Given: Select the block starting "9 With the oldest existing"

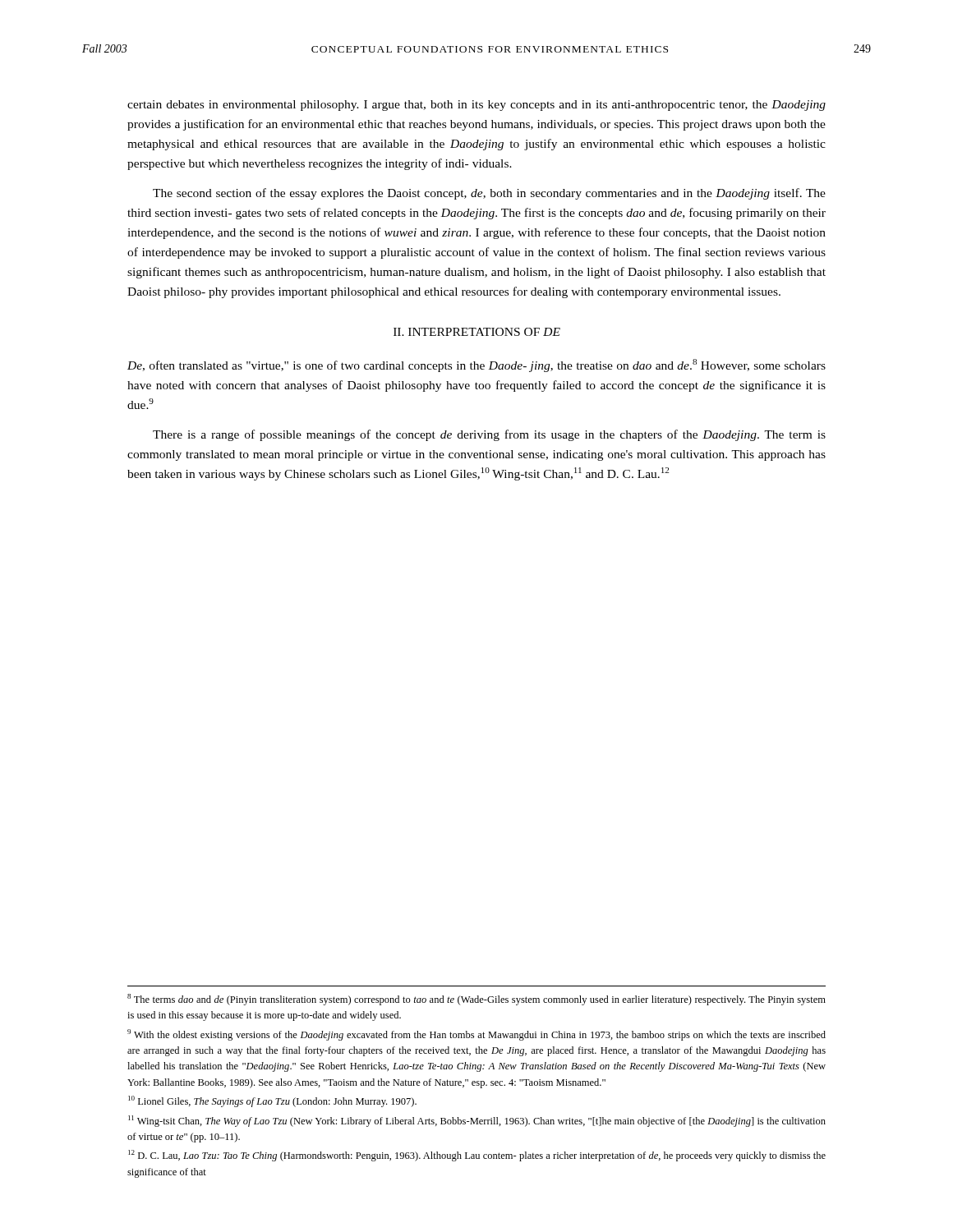Looking at the screenshot, I should (476, 1059).
